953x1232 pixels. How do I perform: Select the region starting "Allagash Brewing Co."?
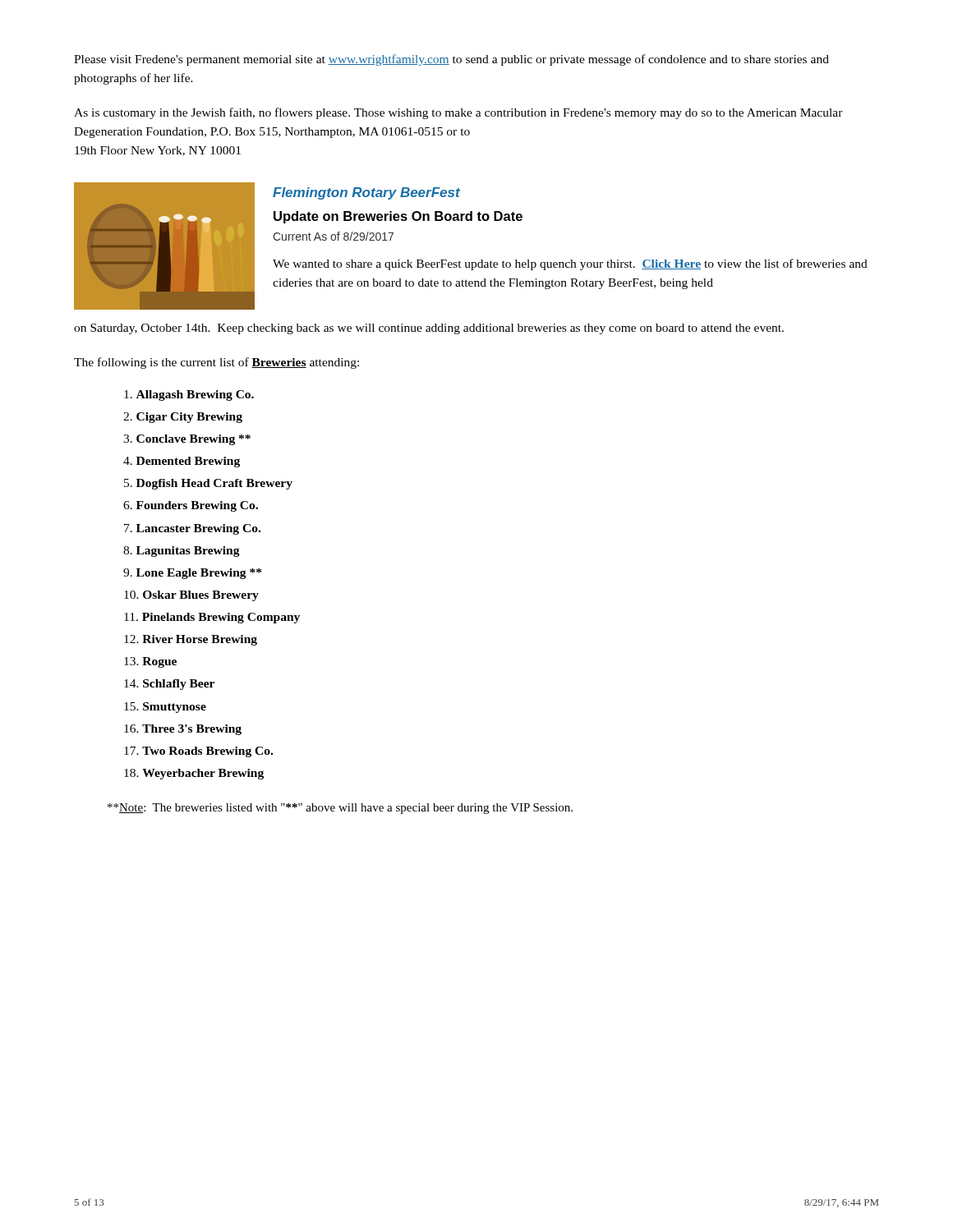coord(189,394)
